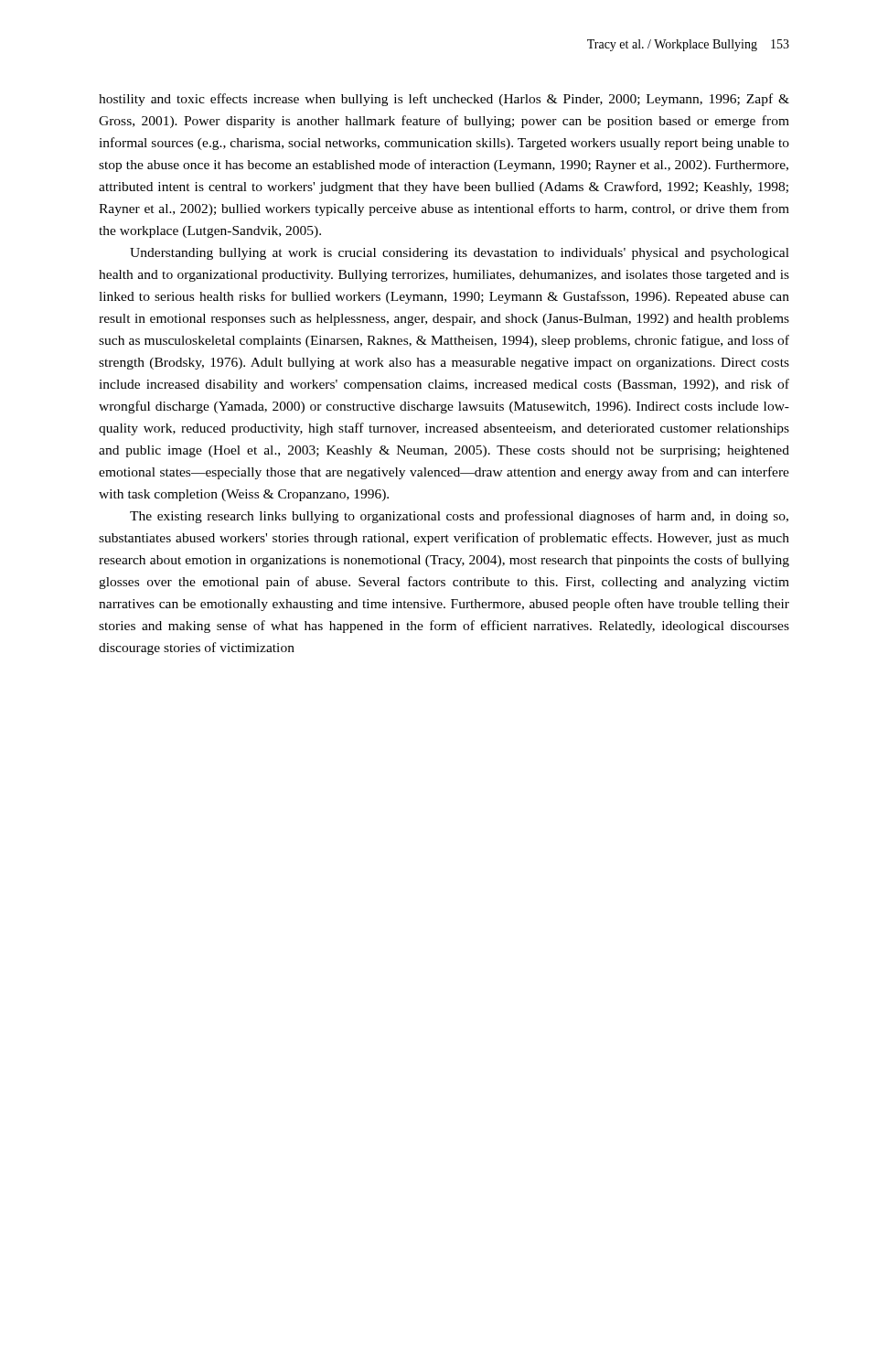Point to the element starting "hostility and toxic effects"

click(x=444, y=165)
